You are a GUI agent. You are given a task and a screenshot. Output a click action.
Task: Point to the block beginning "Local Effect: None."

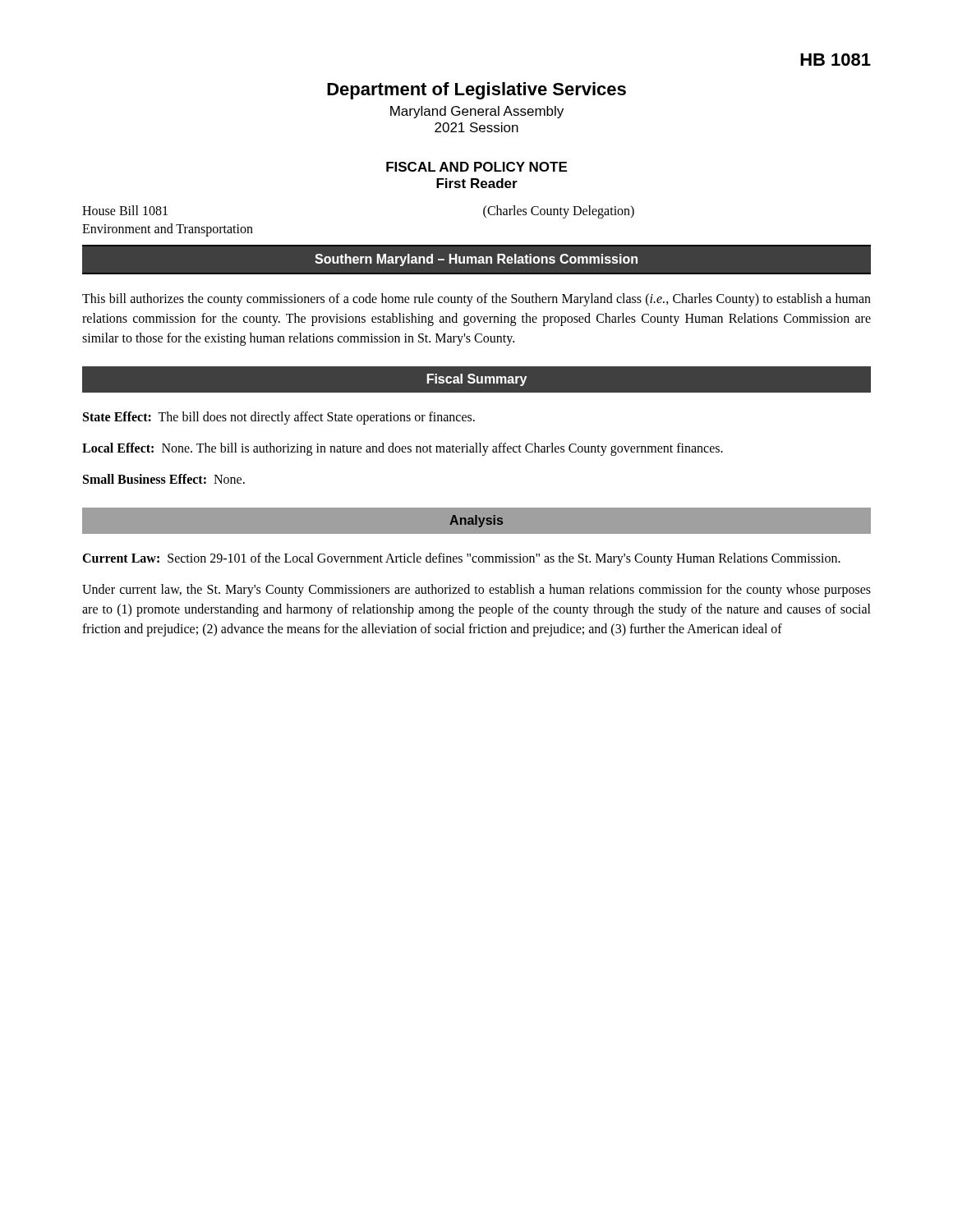[403, 448]
